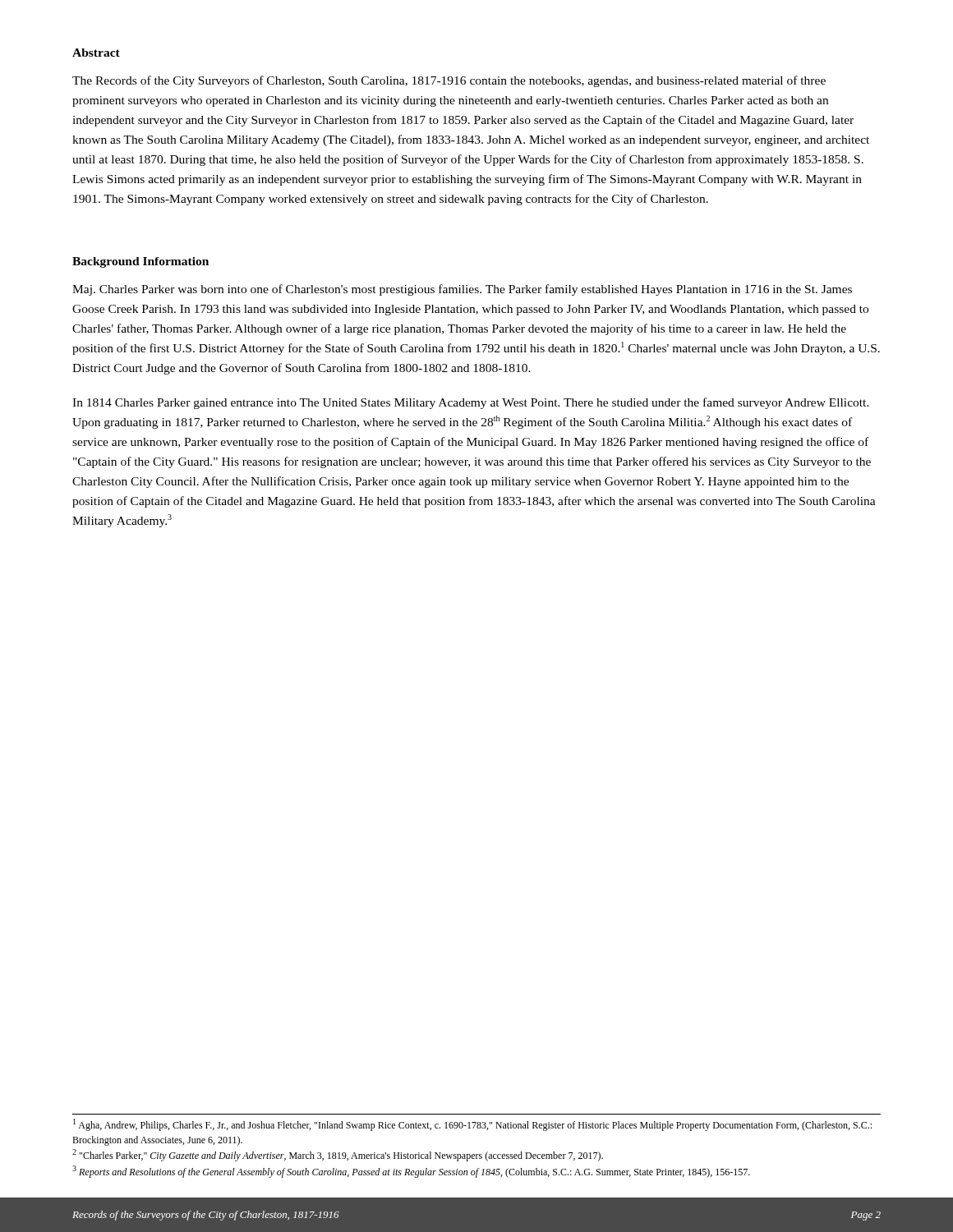Click on the region starting "The Records of the City"
This screenshot has width=953, height=1232.
(471, 139)
